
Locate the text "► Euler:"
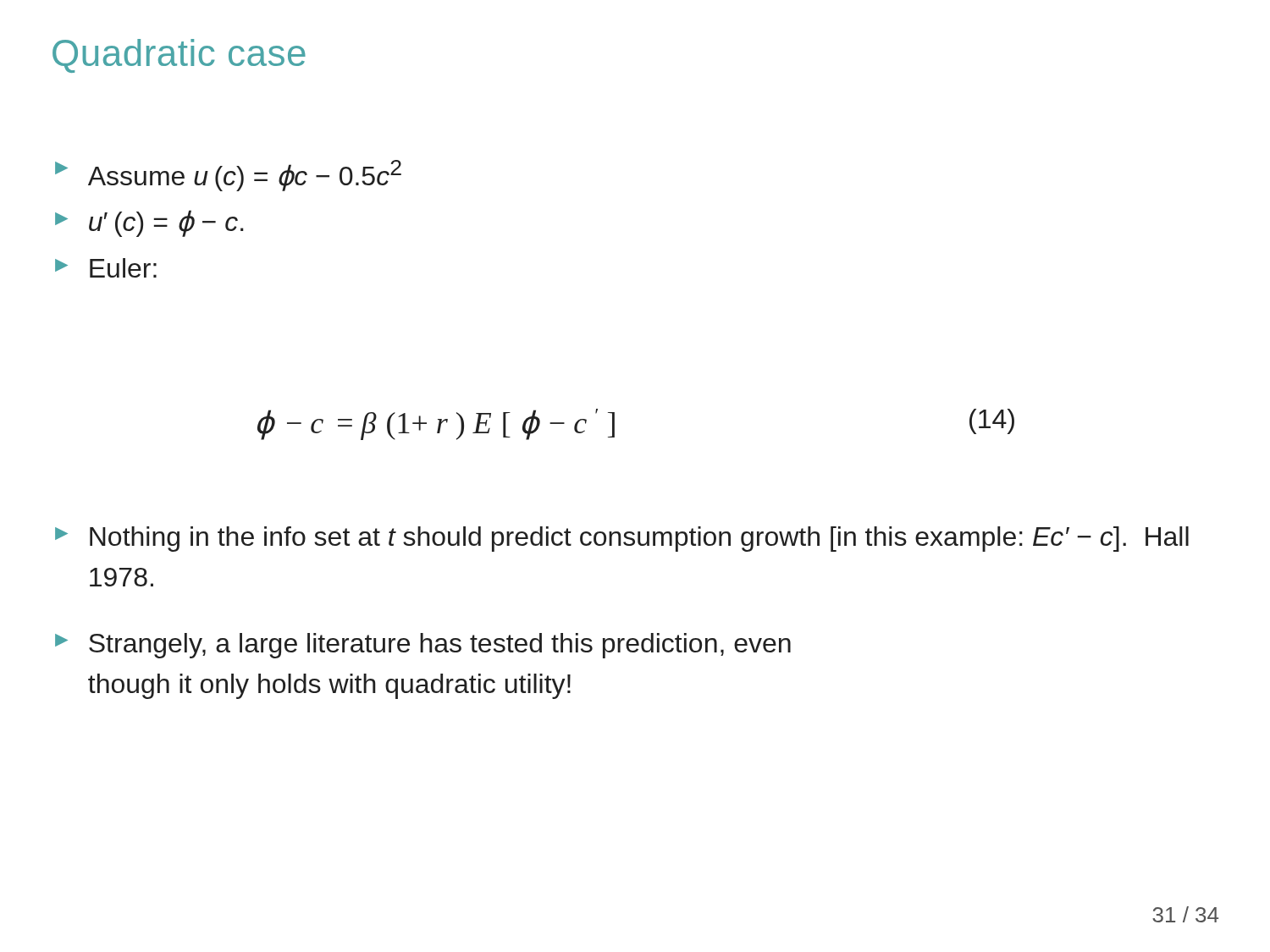tap(105, 269)
